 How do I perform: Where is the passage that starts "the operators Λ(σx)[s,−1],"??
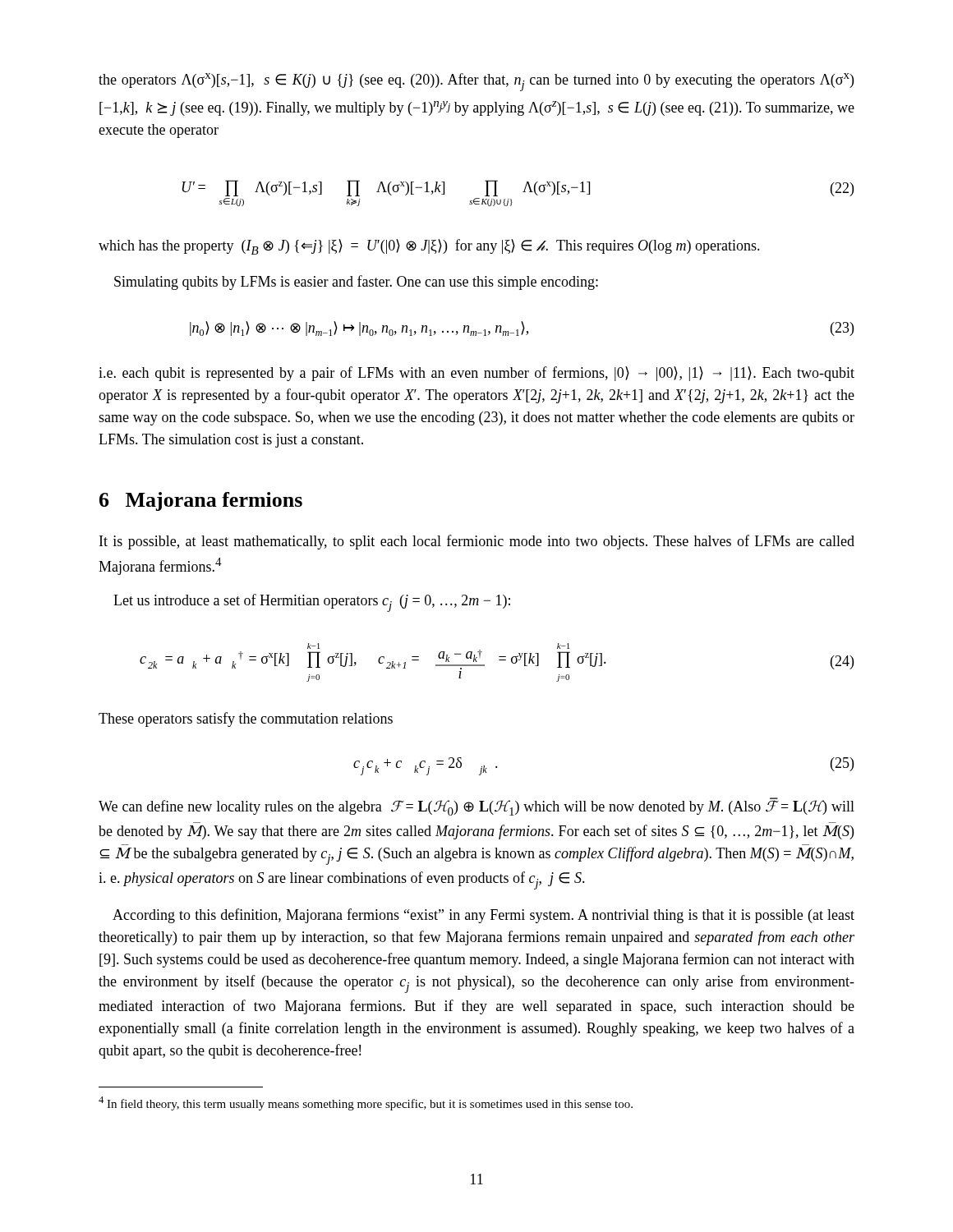tap(476, 103)
